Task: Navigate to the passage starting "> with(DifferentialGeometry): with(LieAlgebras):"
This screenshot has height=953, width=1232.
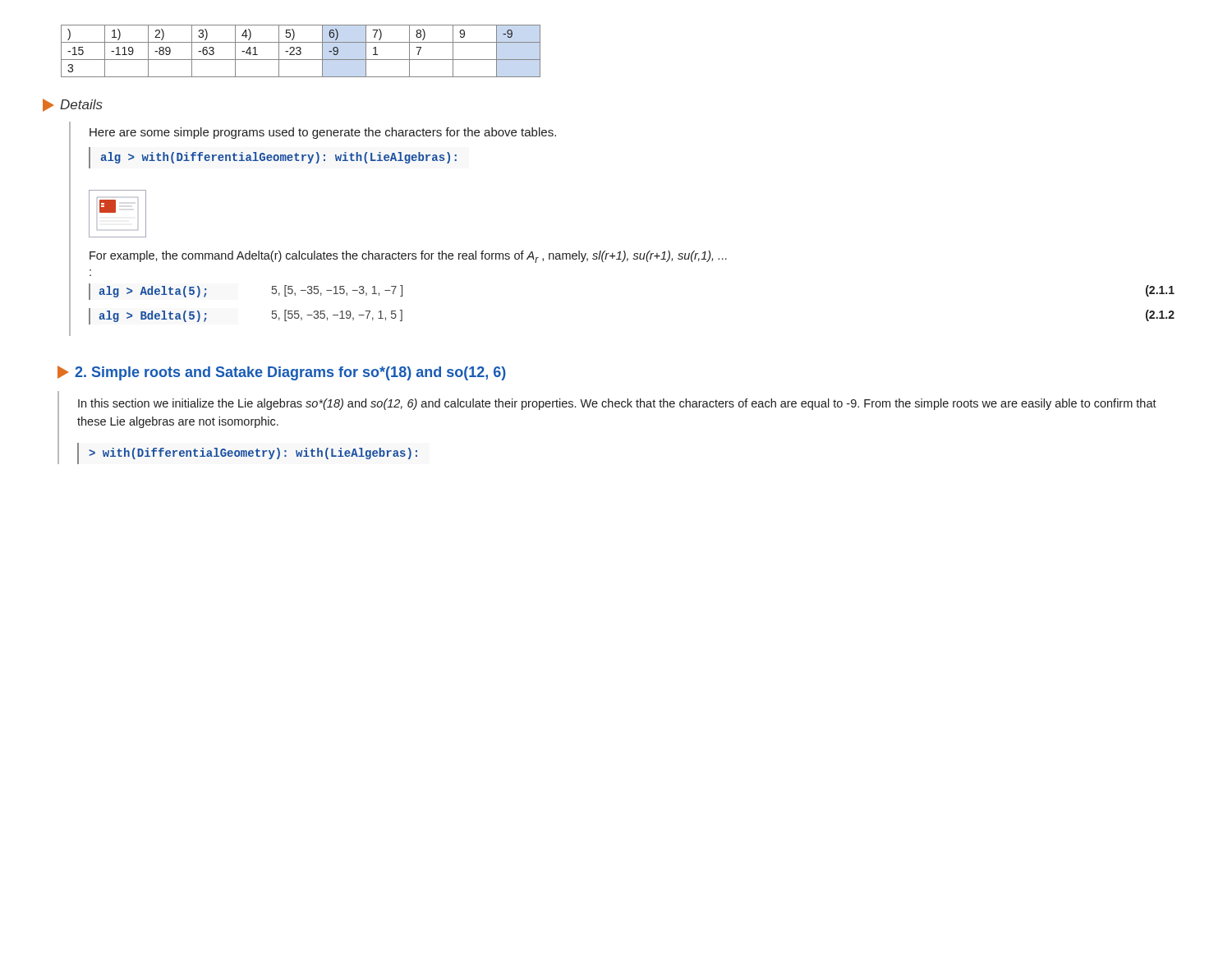Action: coord(253,453)
